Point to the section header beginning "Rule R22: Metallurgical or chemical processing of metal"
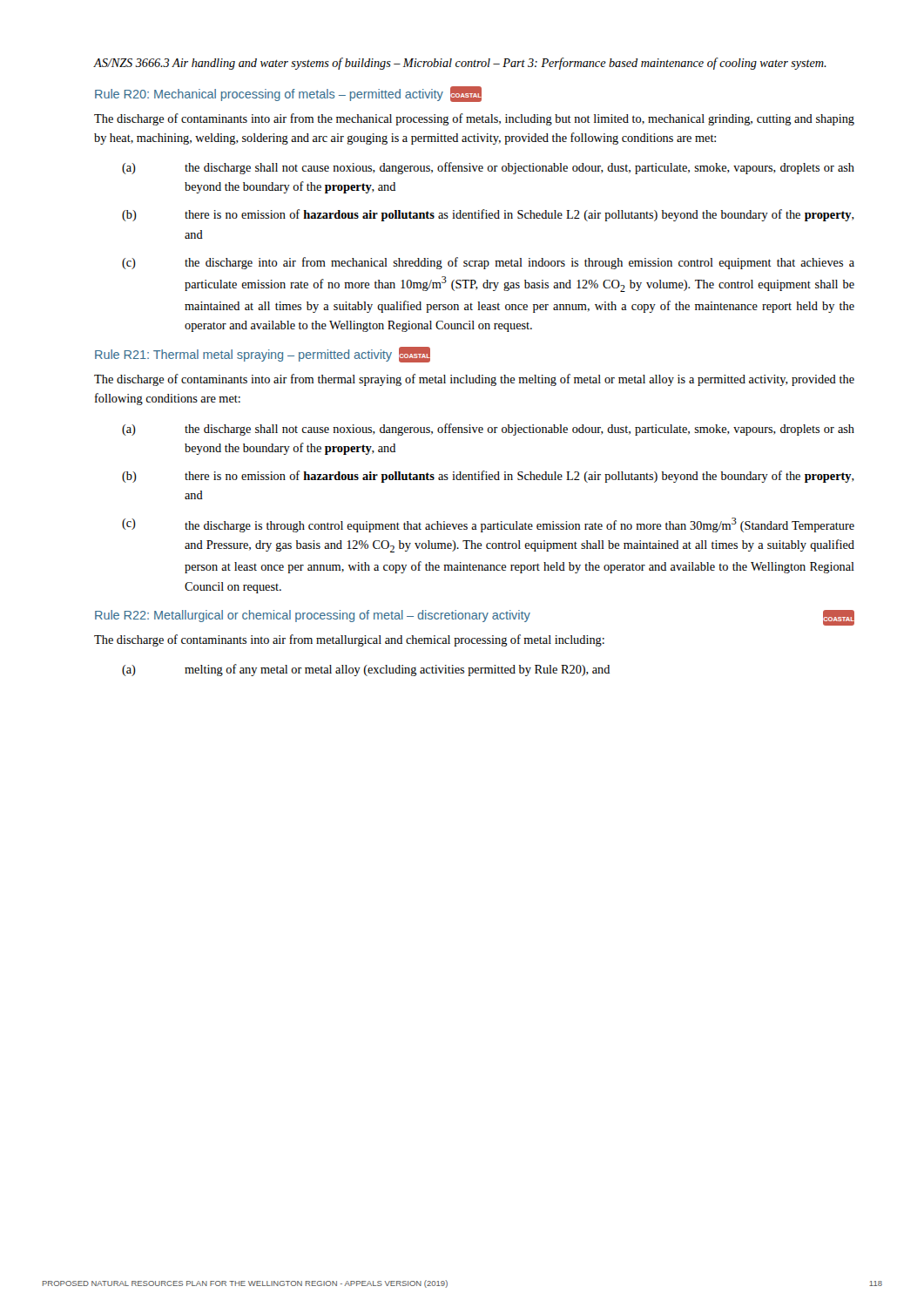The height and width of the screenshot is (1307, 924). (x=474, y=618)
